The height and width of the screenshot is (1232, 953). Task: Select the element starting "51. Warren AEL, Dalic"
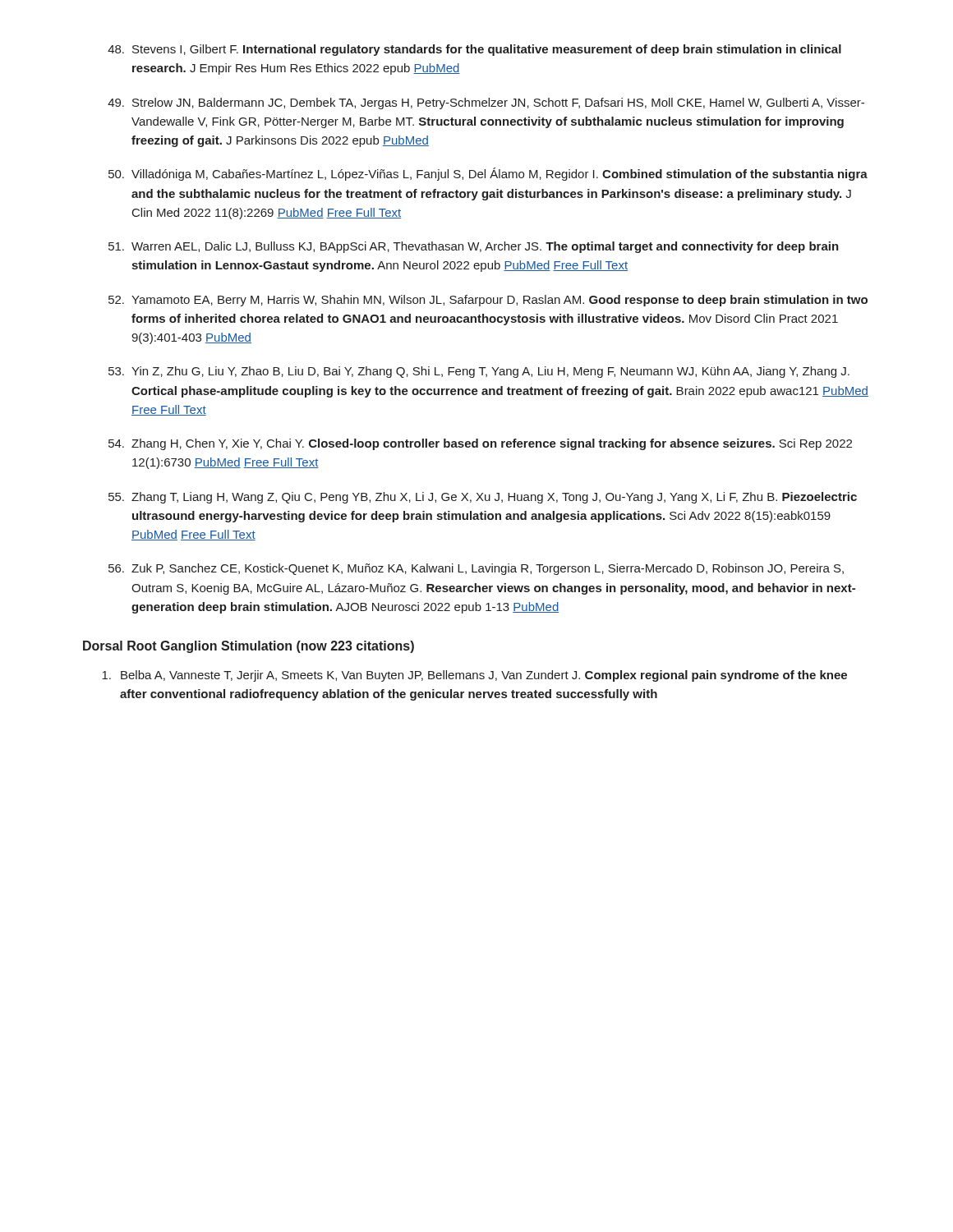(x=476, y=256)
